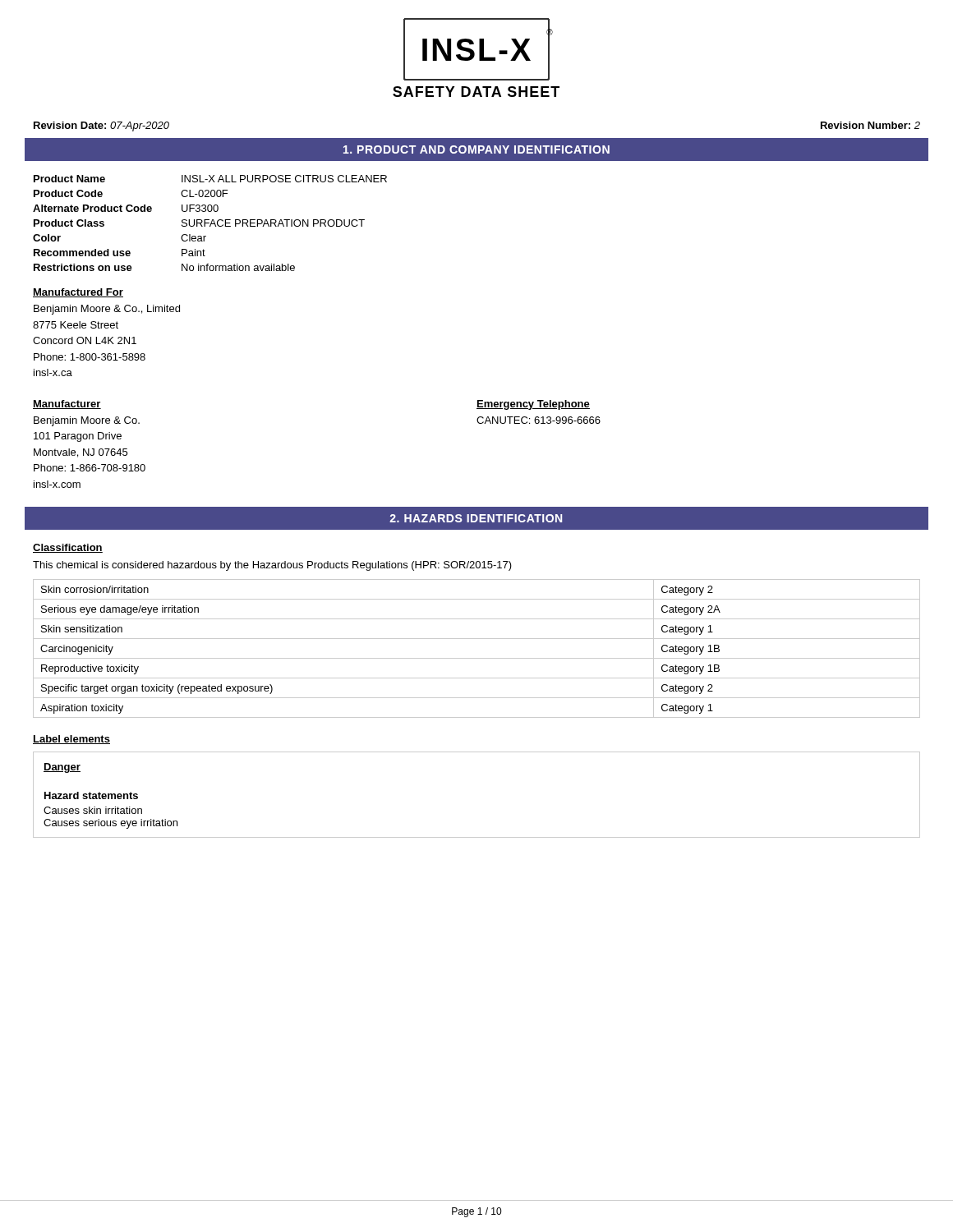Image resolution: width=953 pixels, height=1232 pixels.
Task: Select the text with the text "Label elements"
Action: coord(71,739)
